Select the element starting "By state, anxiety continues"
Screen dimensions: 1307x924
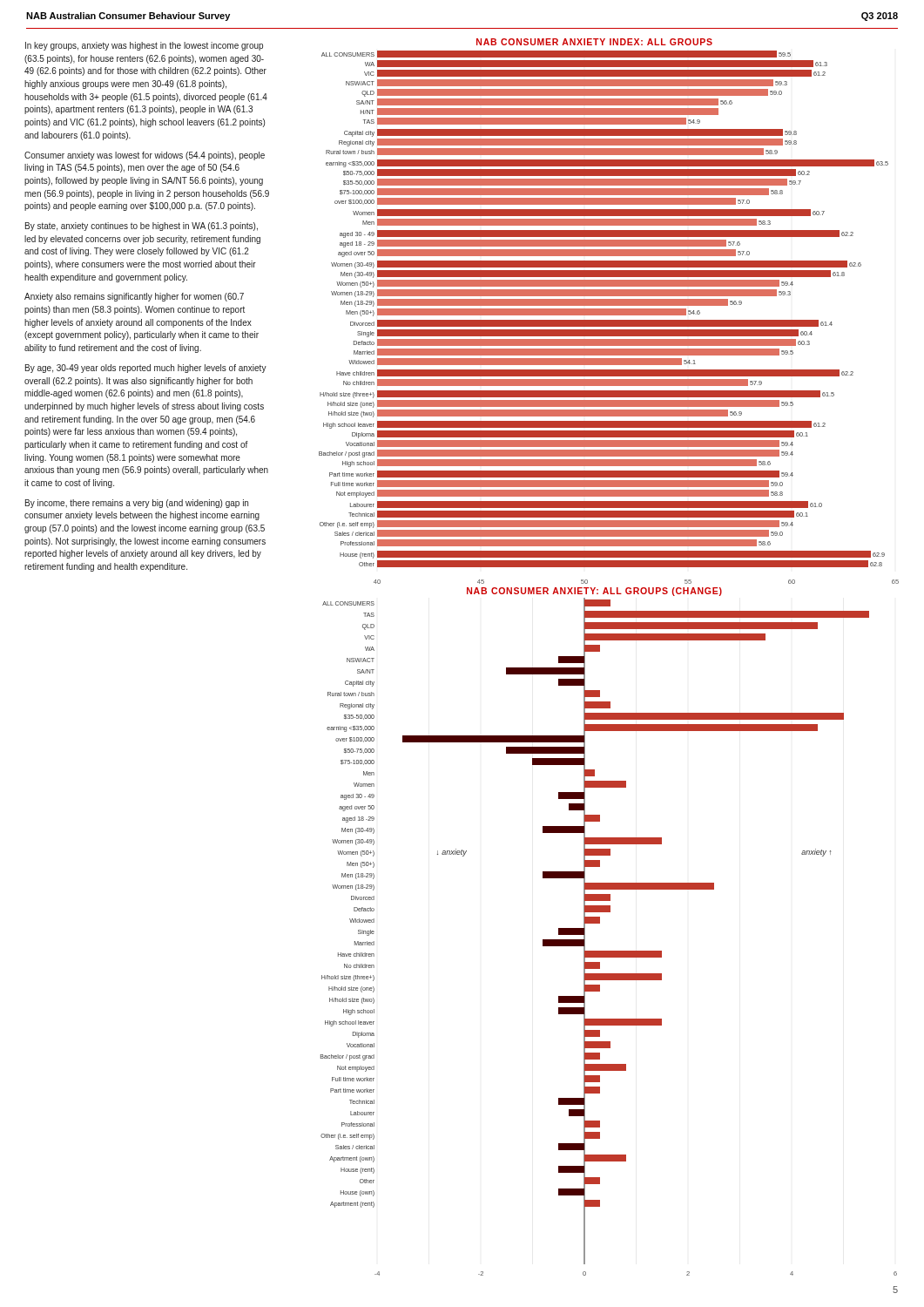(x=143, y=252)
